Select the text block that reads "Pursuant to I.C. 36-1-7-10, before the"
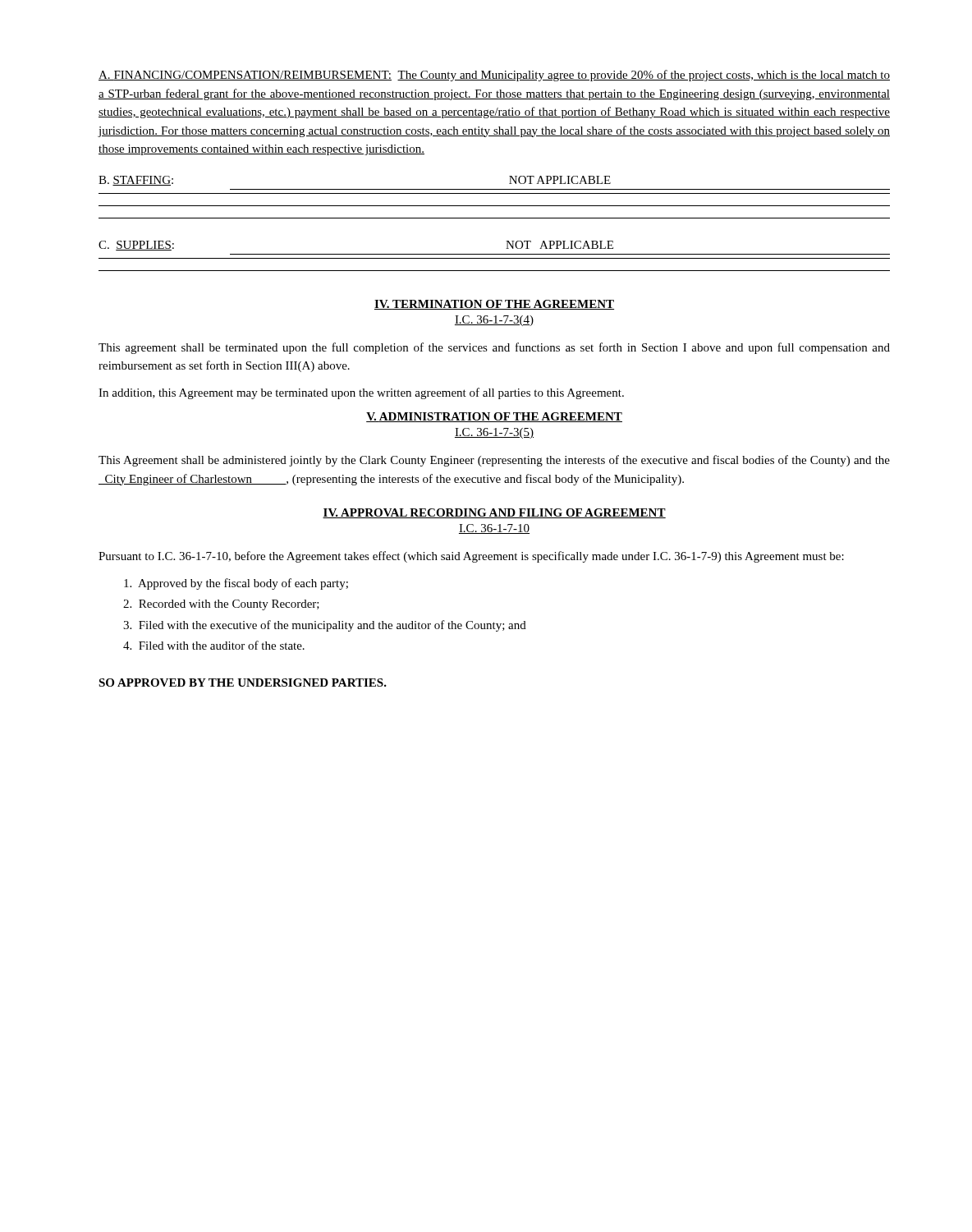 (x=472, y=556)
